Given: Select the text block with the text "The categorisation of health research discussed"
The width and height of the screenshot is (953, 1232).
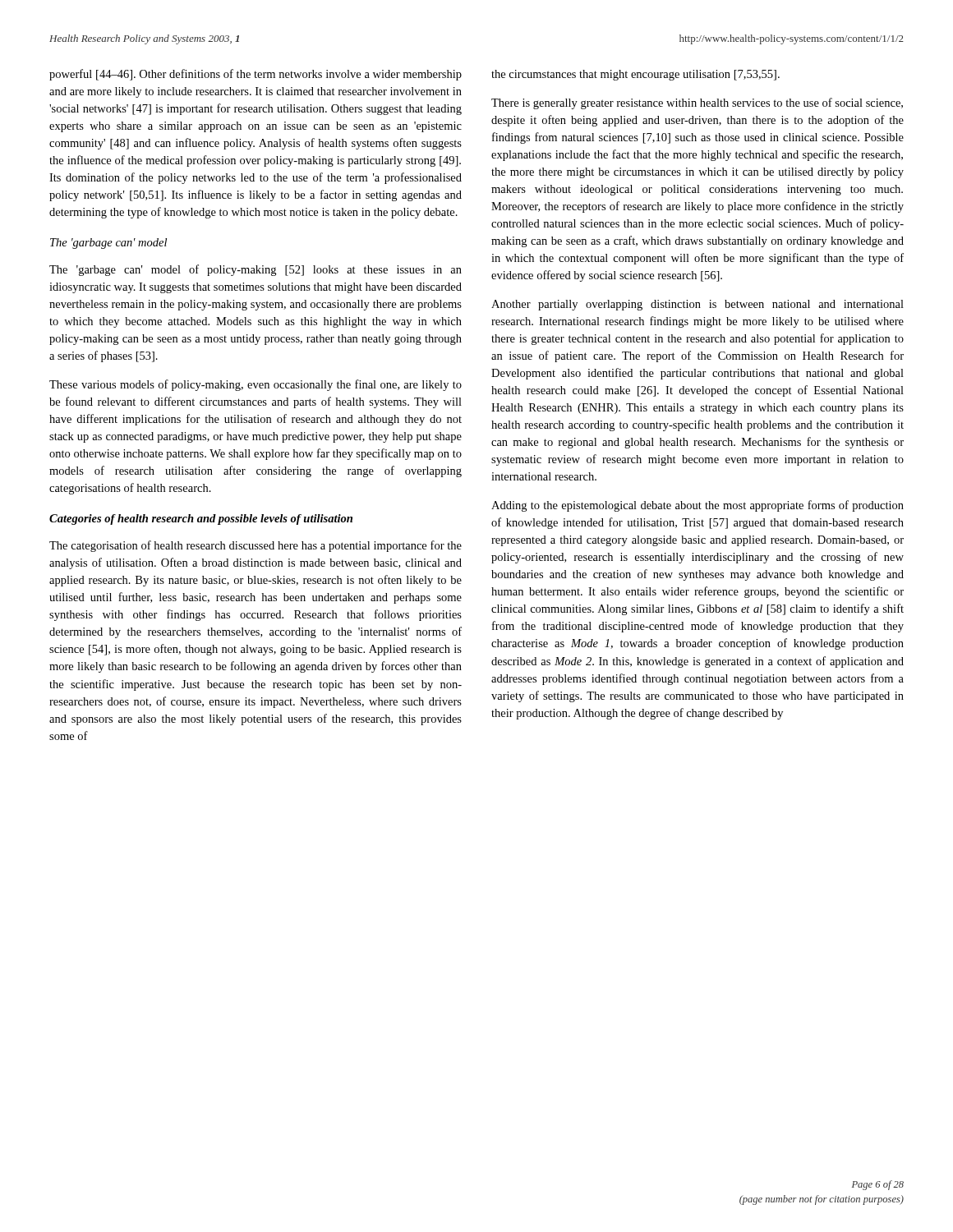Looking at the screenshot, I should click(x=255, y=641).
